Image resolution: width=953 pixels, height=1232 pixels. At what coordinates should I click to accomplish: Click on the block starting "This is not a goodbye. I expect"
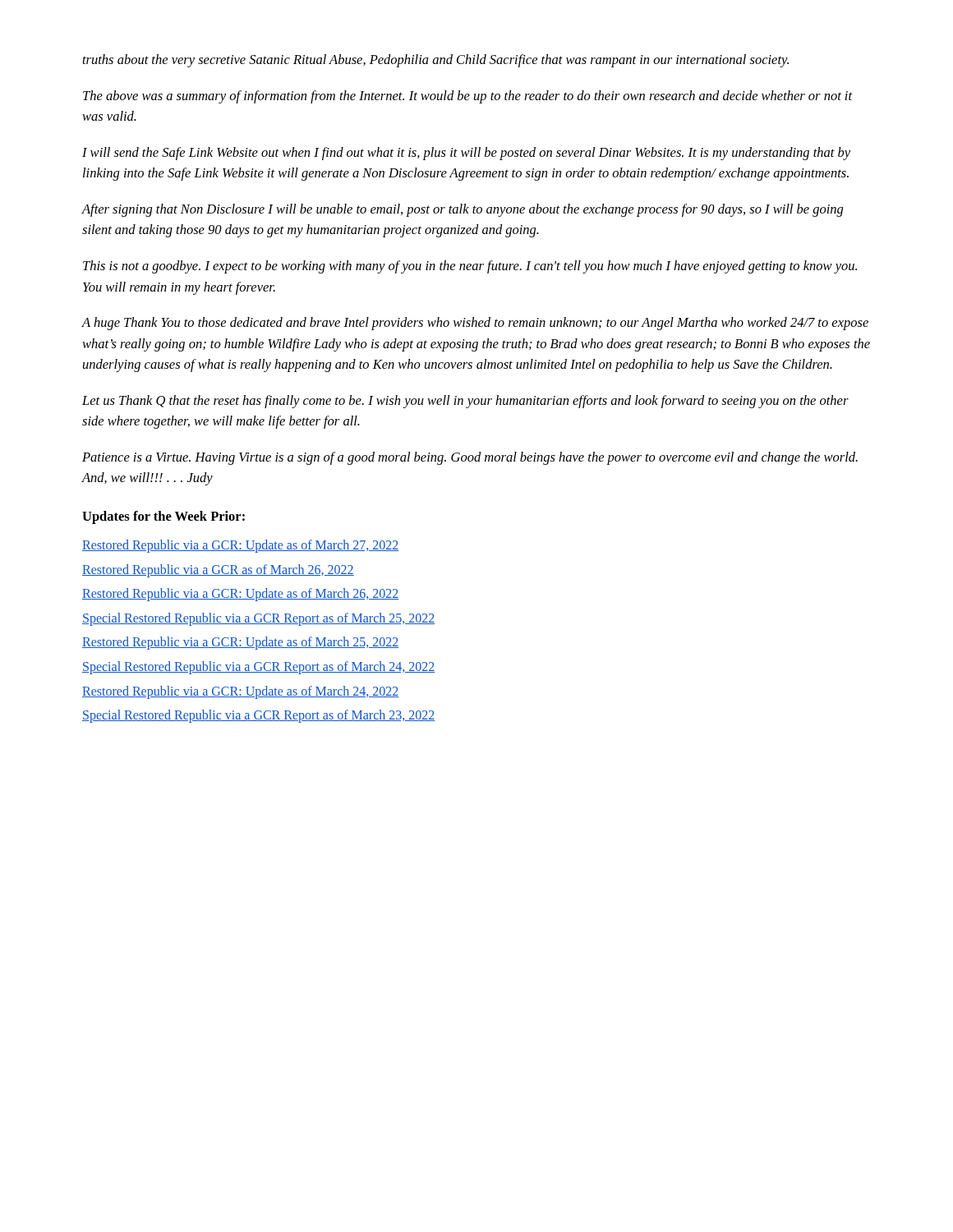coord(470,276)
